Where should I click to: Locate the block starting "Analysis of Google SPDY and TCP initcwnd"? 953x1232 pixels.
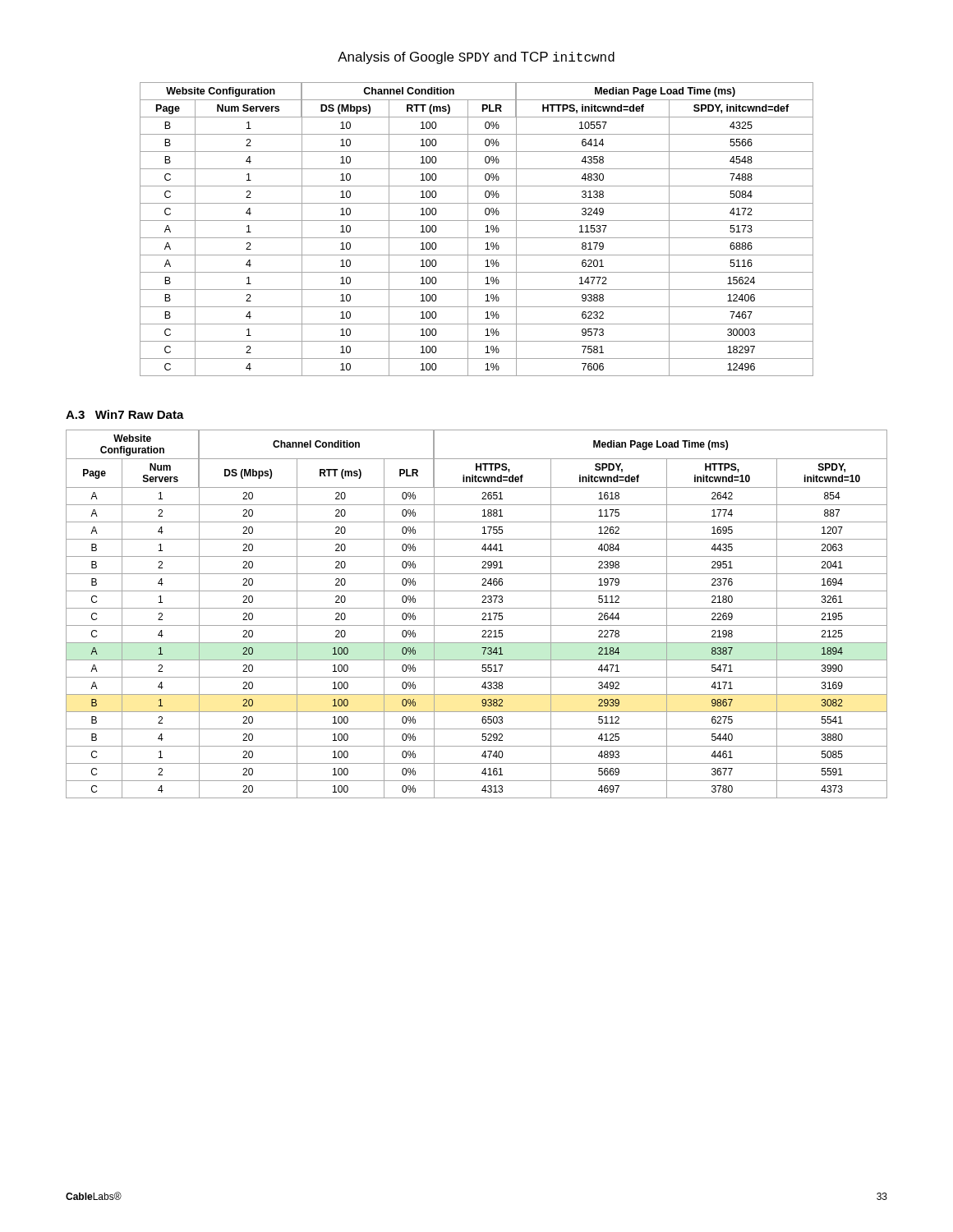(476, 57)
